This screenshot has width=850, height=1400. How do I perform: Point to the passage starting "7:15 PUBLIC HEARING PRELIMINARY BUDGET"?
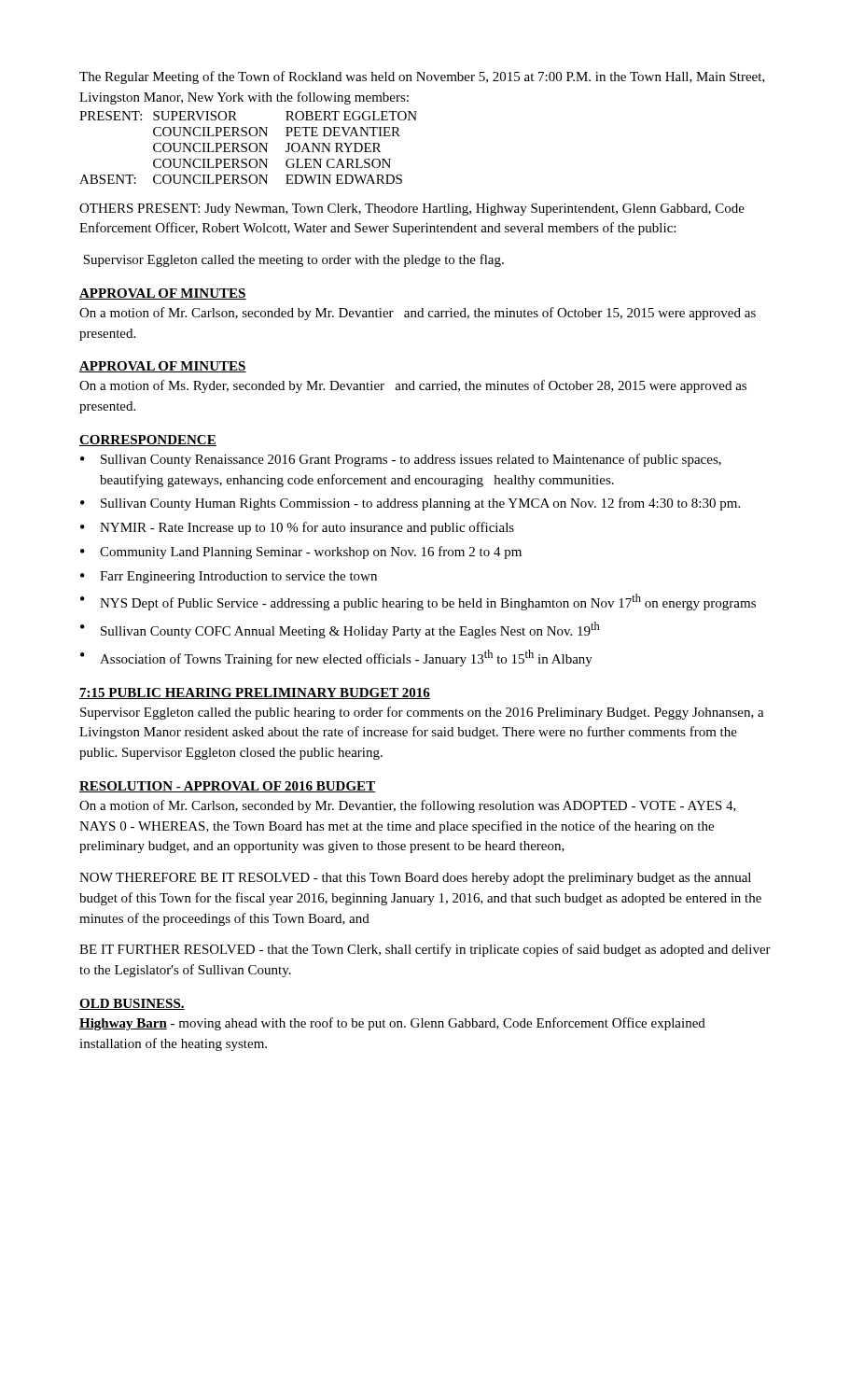(255, 692)
